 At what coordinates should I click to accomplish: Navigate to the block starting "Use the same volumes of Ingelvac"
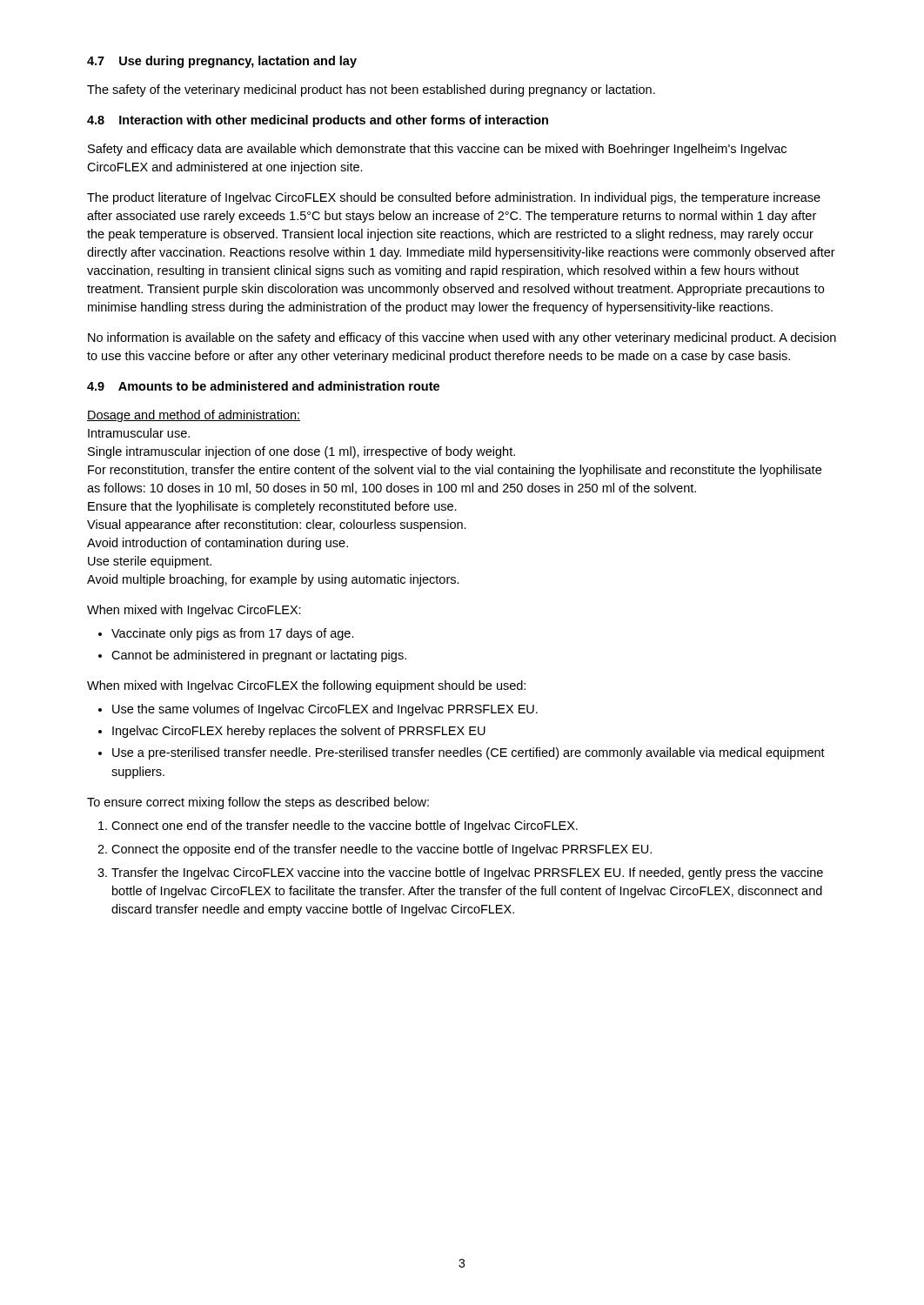(325, 709)
